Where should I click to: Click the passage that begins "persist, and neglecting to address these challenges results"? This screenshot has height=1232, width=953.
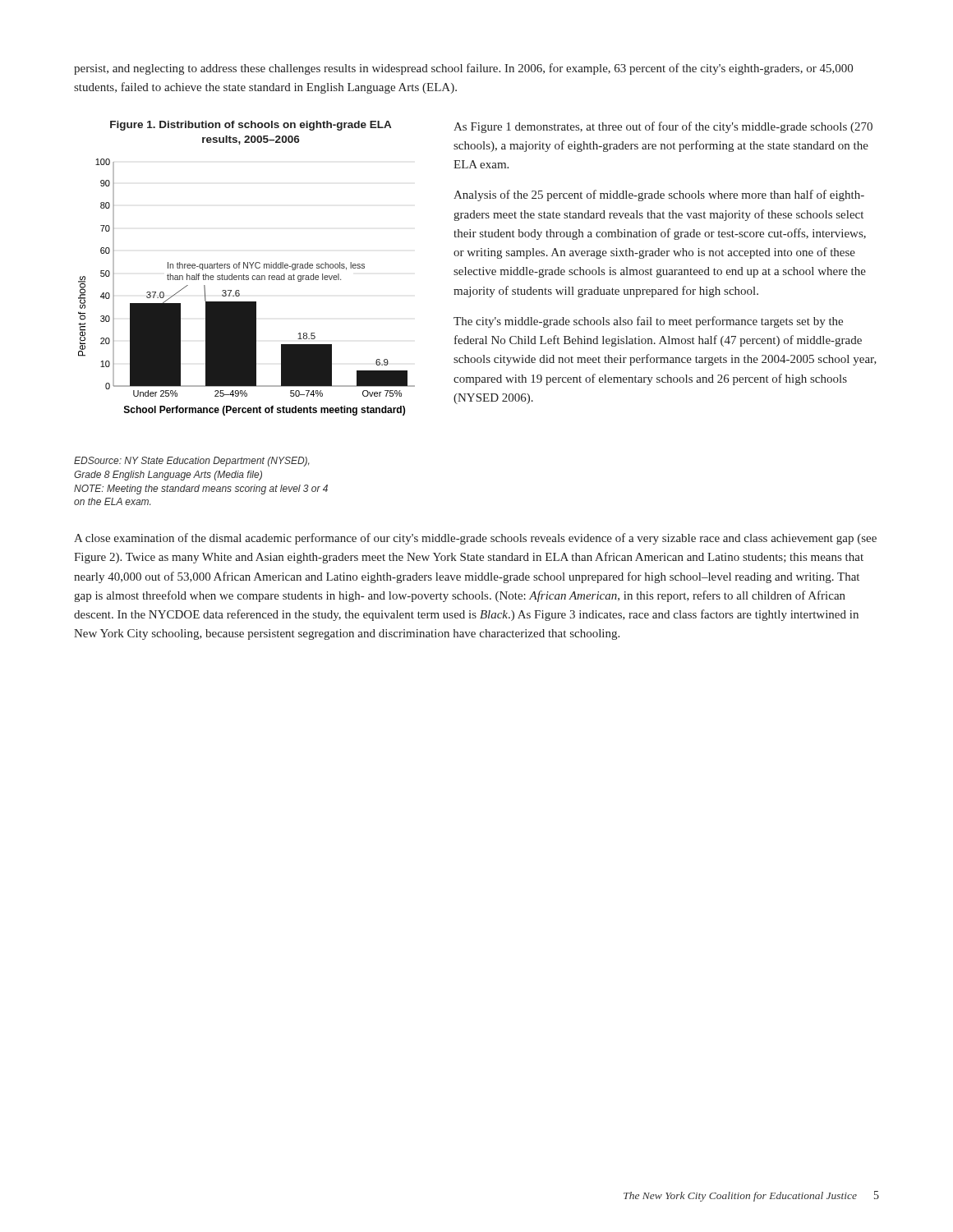[464, 78]
